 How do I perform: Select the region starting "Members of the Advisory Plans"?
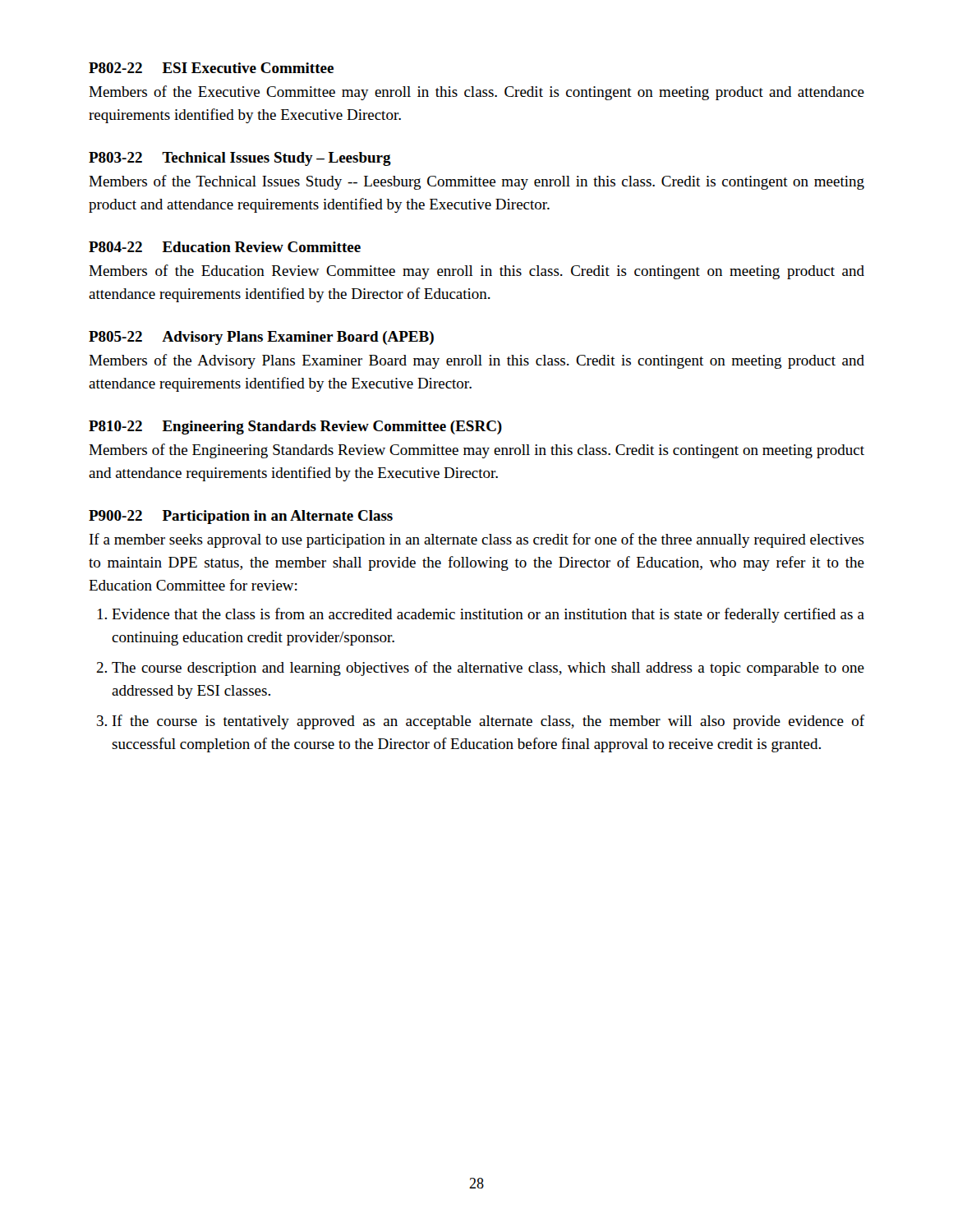[x=476, y=372]
